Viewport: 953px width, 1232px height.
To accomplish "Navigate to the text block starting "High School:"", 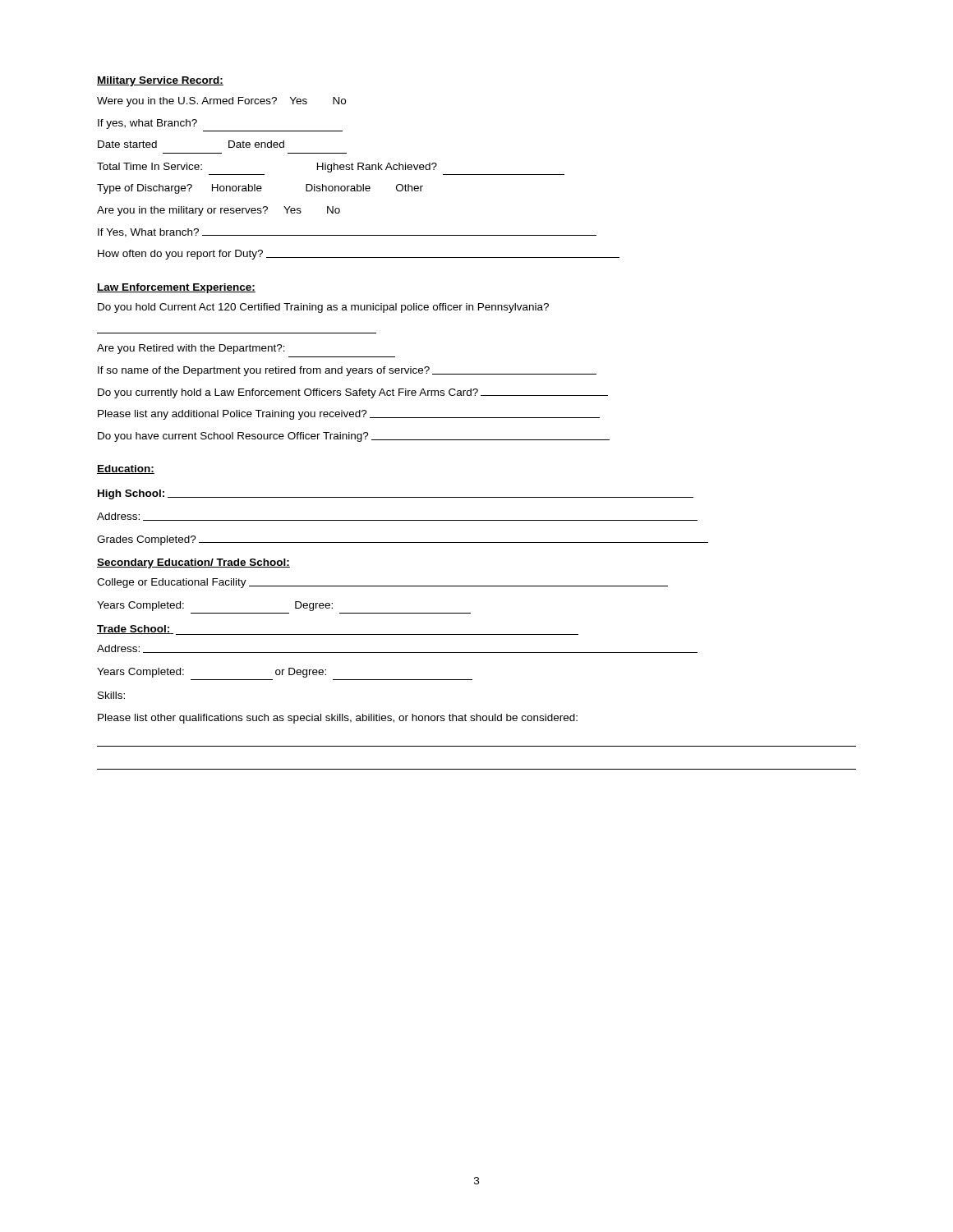I will (x=395, y=494).
